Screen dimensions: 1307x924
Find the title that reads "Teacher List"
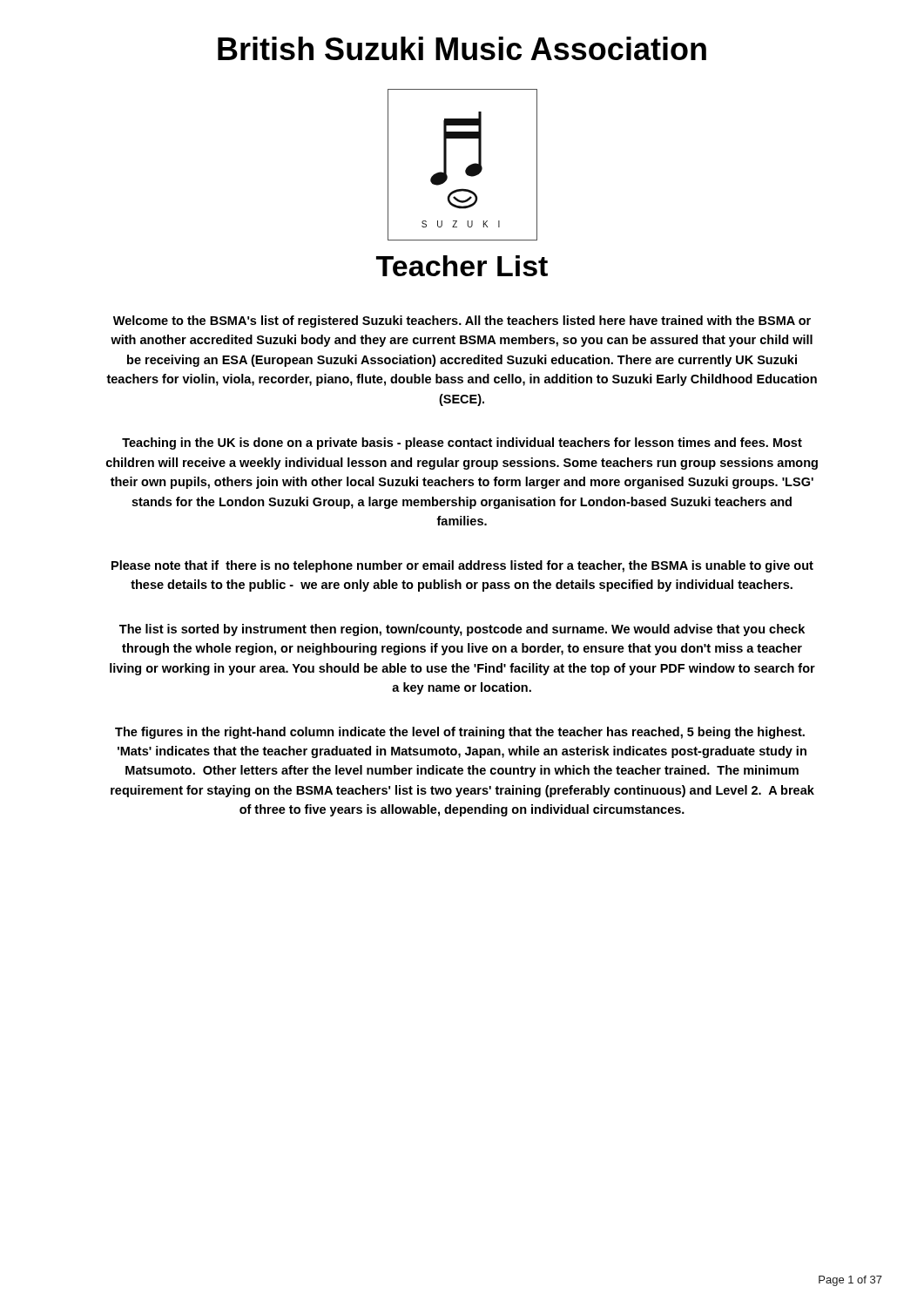click(462, 266)
